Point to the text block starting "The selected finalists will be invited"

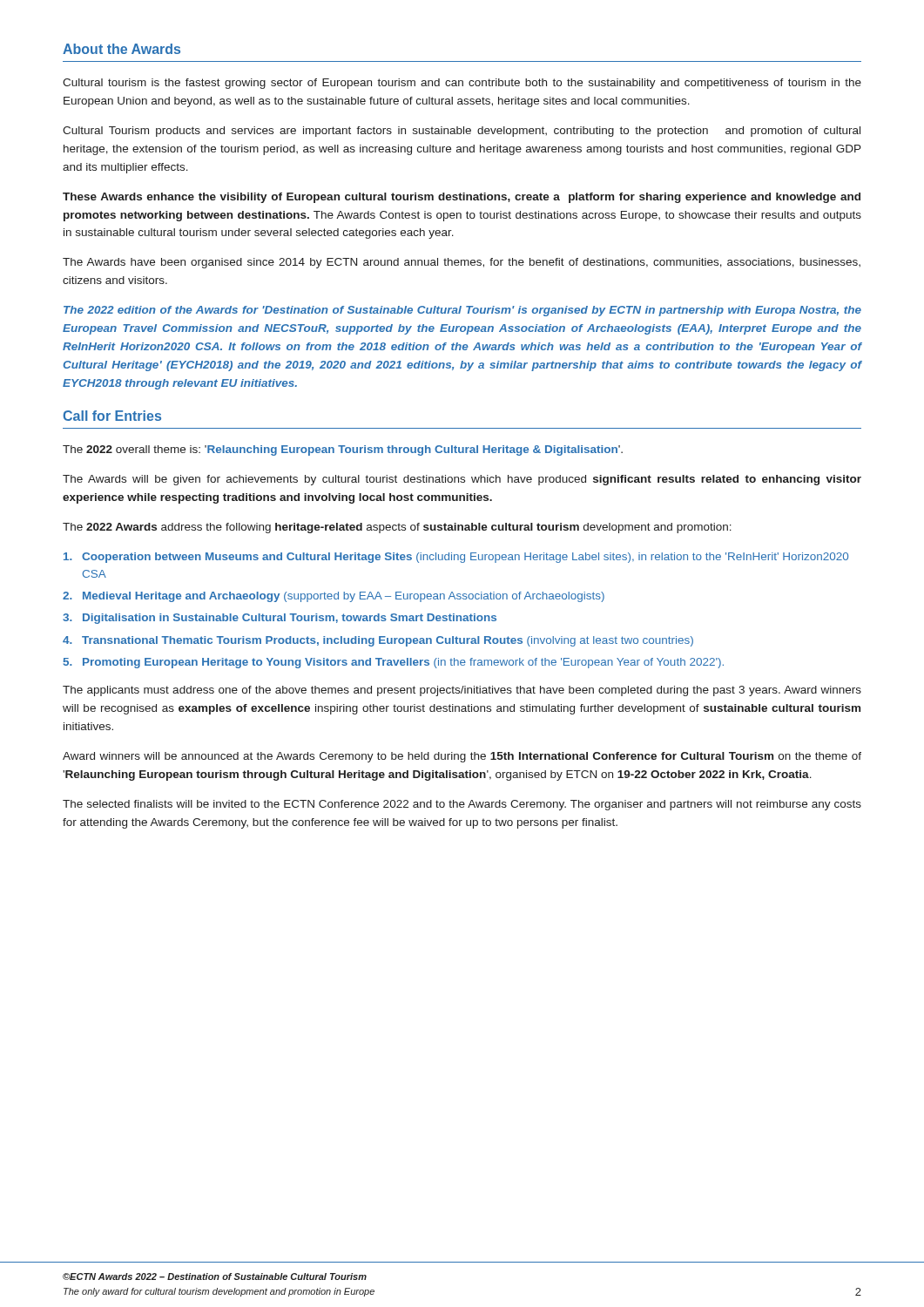tap(462, 813)
